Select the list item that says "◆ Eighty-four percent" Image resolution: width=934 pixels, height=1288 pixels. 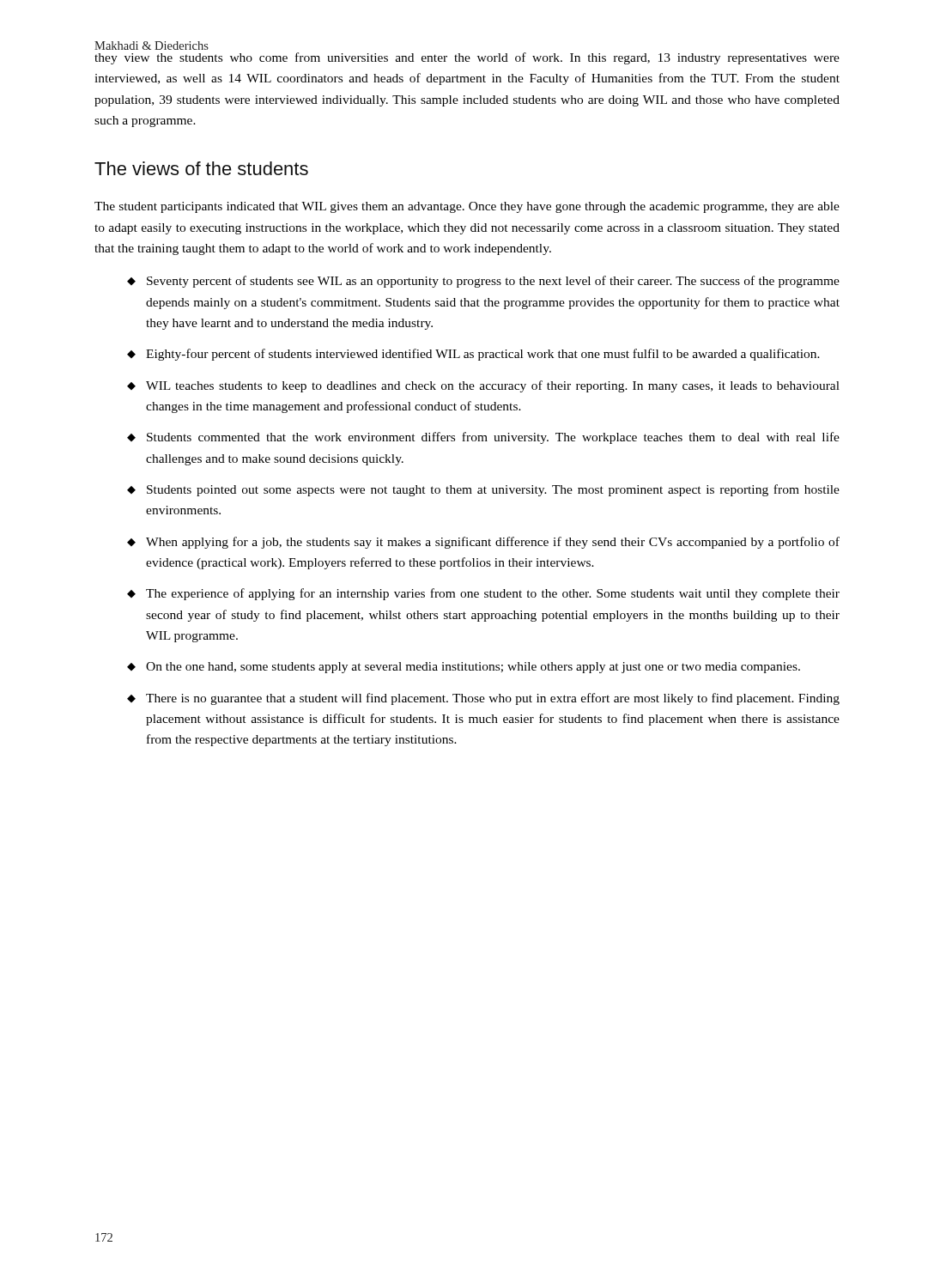click(483, 354)
